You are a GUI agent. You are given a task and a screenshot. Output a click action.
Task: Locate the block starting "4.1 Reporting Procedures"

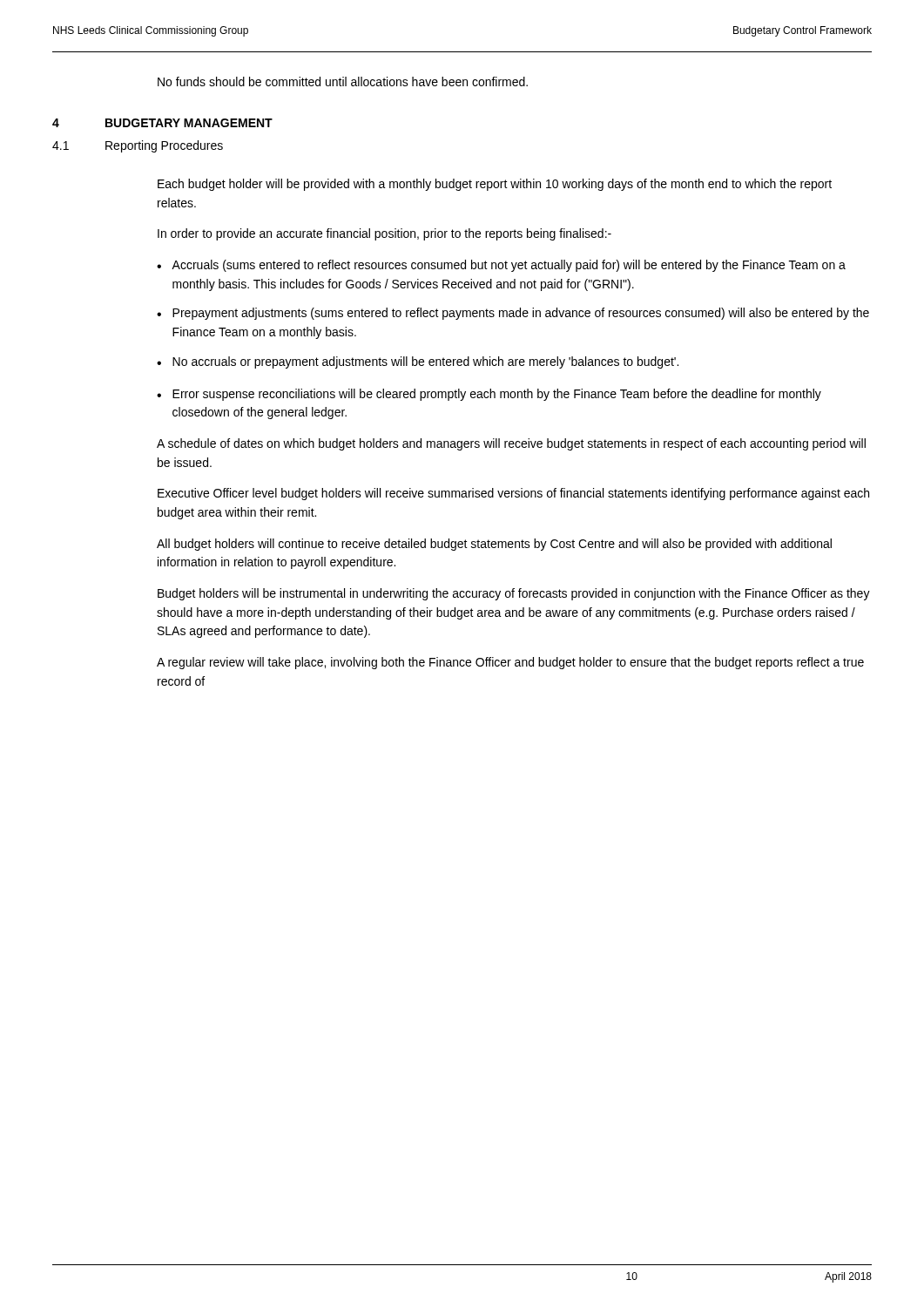click(x=138, y=146)
